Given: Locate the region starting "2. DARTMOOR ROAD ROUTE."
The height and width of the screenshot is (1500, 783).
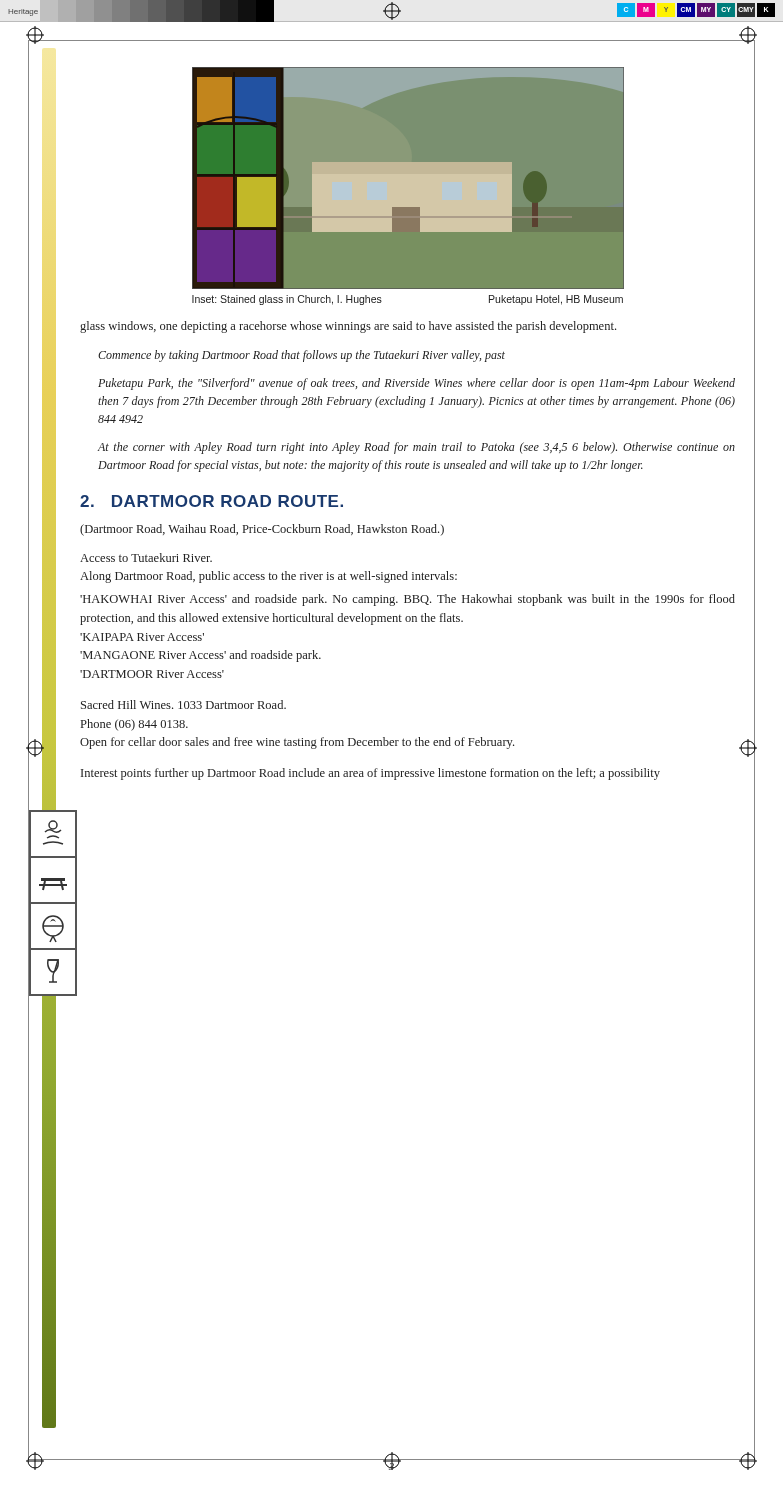Looking at the screenshot, I should coord(212,501).
